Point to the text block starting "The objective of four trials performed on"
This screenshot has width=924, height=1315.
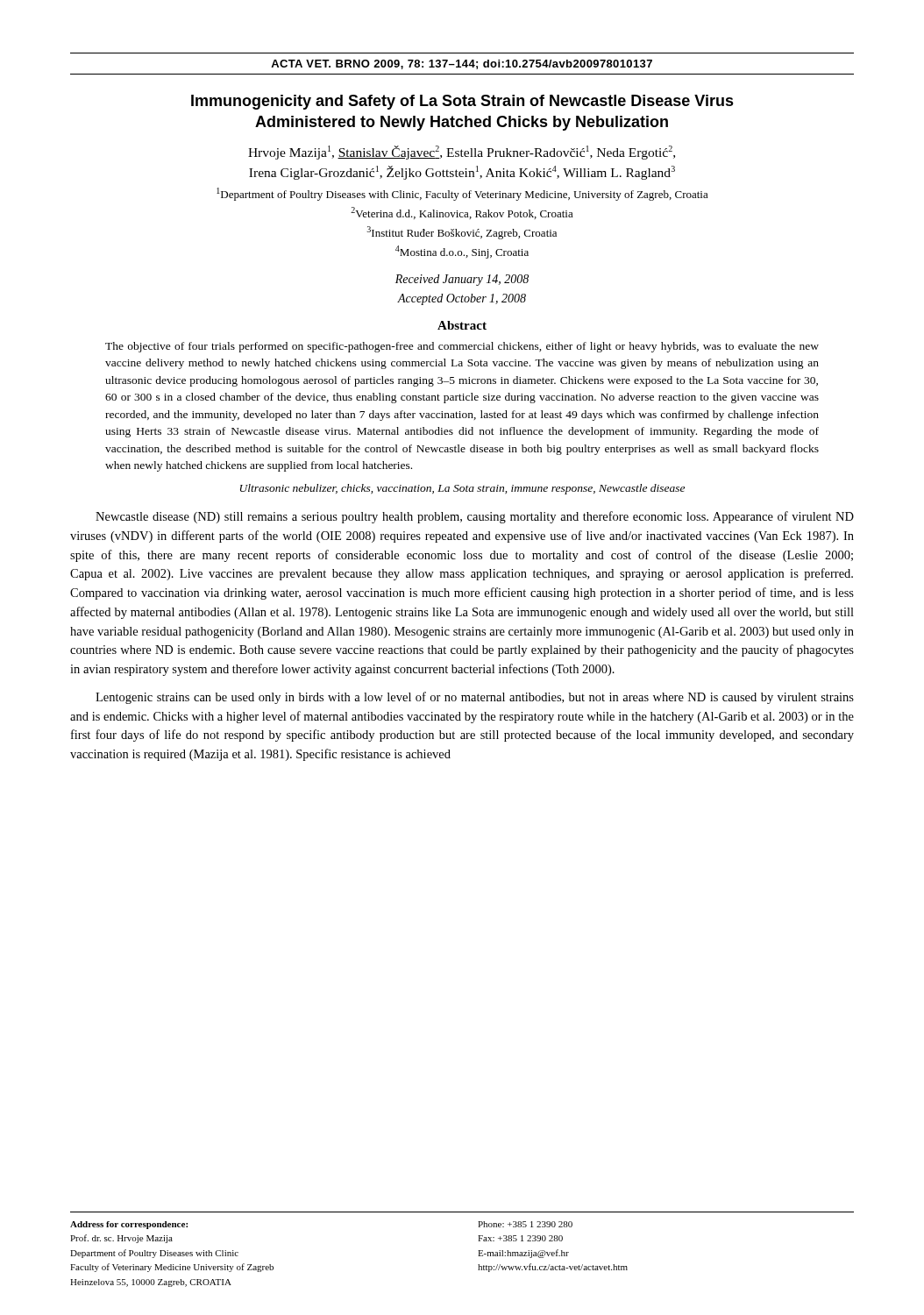(462, 405)
